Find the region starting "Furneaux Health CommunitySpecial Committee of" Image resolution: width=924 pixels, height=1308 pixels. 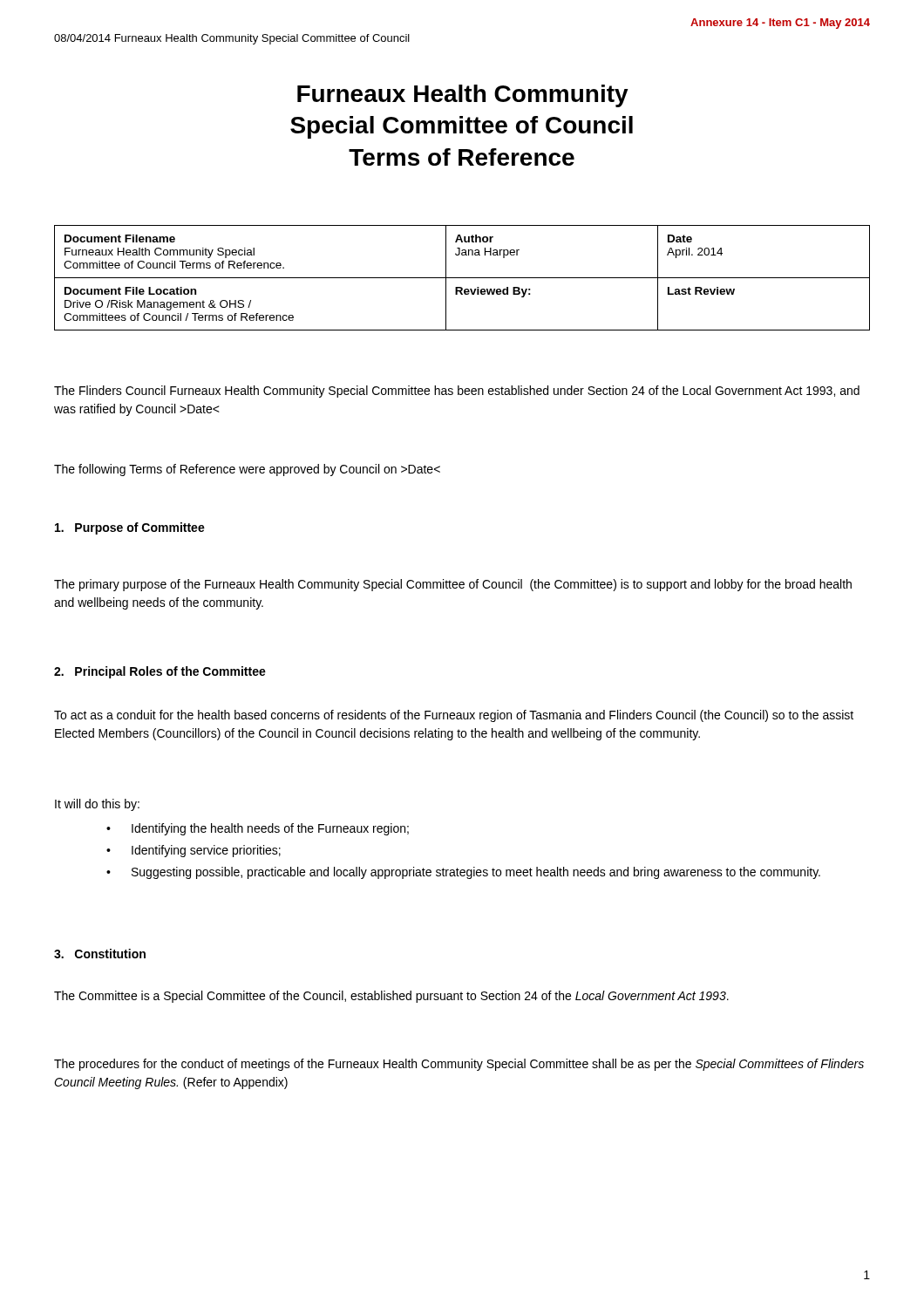[x=462, y=126]
